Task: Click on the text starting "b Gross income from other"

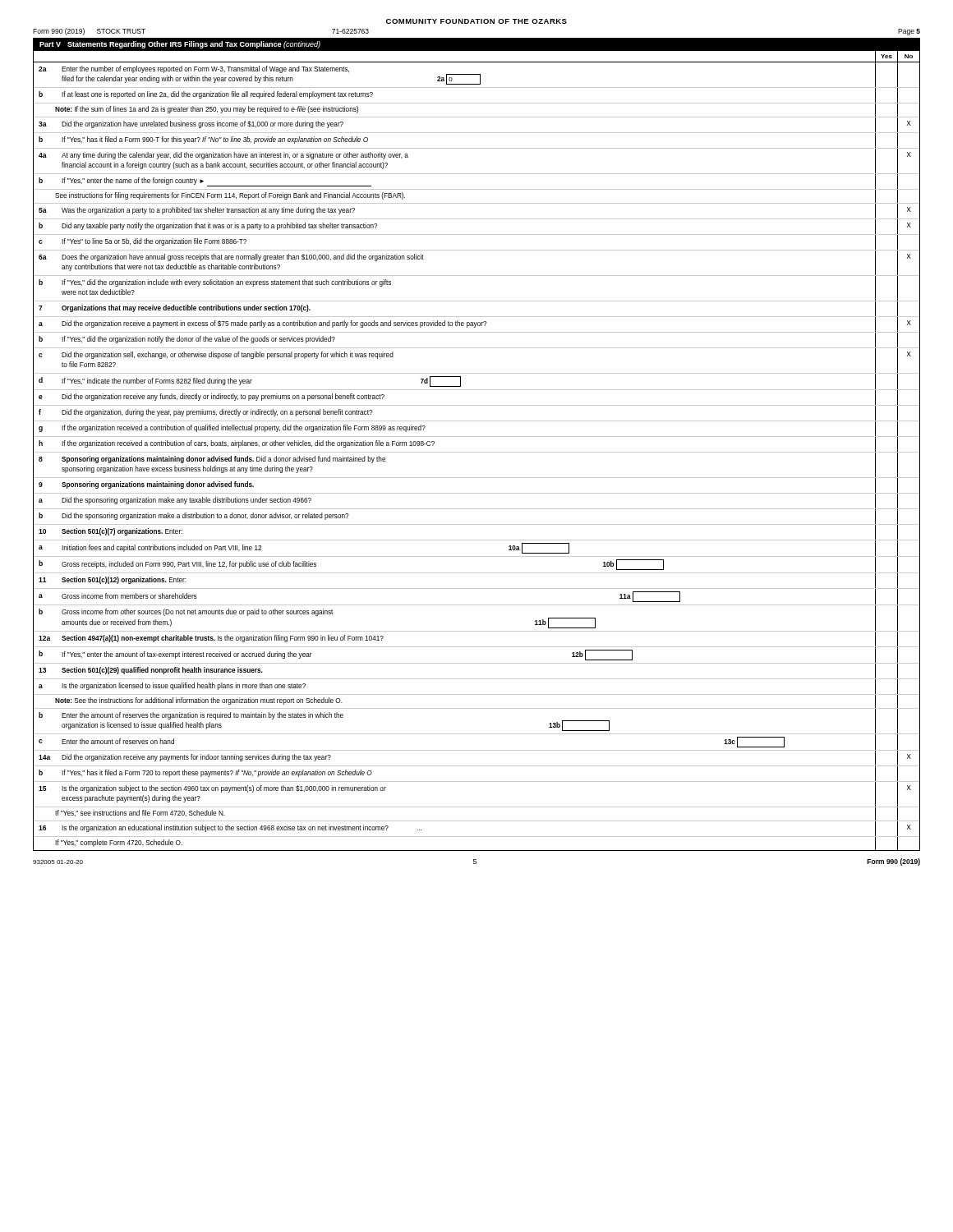Action: pyautogui.click(x=476, y=618)
